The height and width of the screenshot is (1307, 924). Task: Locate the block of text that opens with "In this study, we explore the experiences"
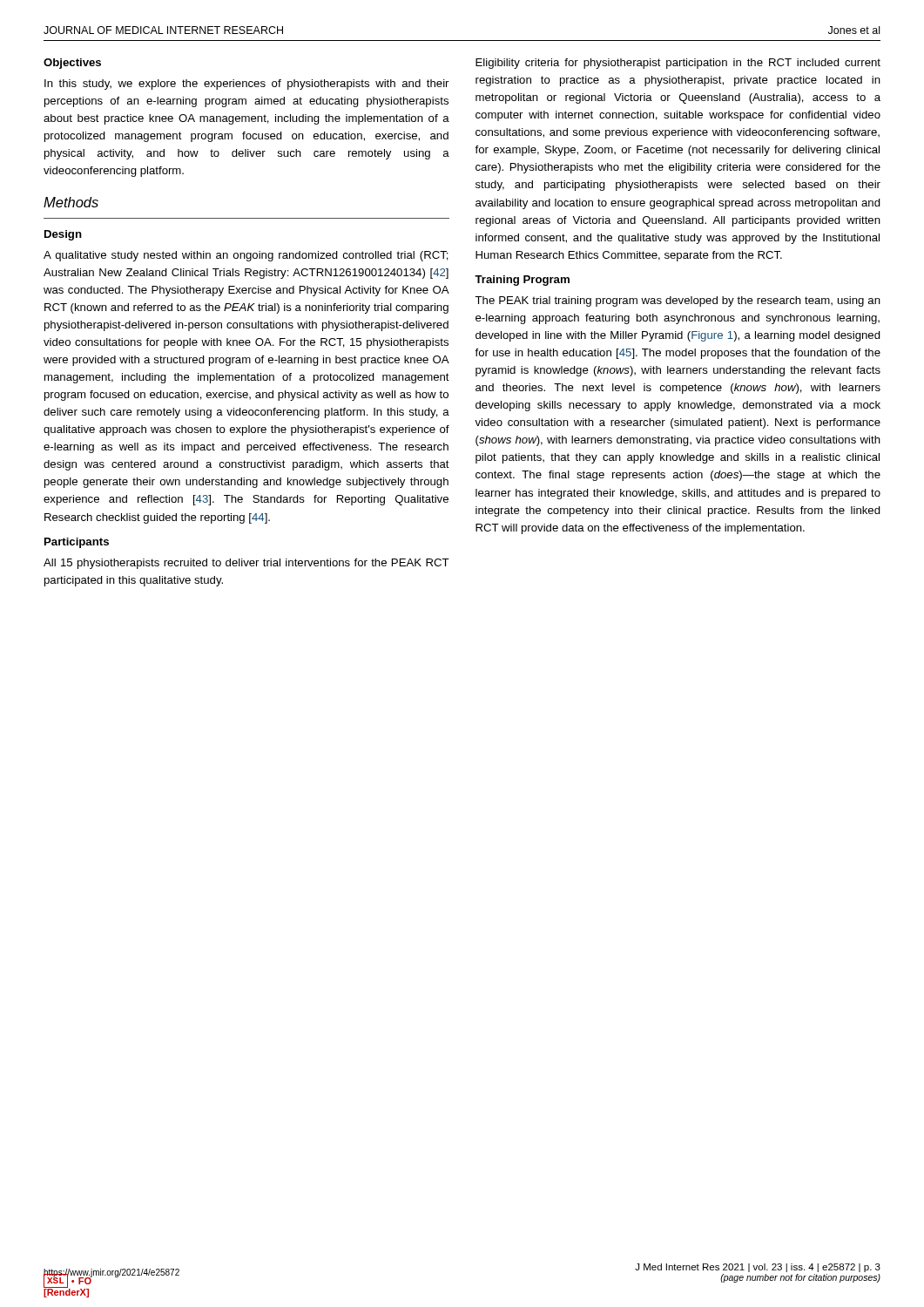[x=246, y=127]
